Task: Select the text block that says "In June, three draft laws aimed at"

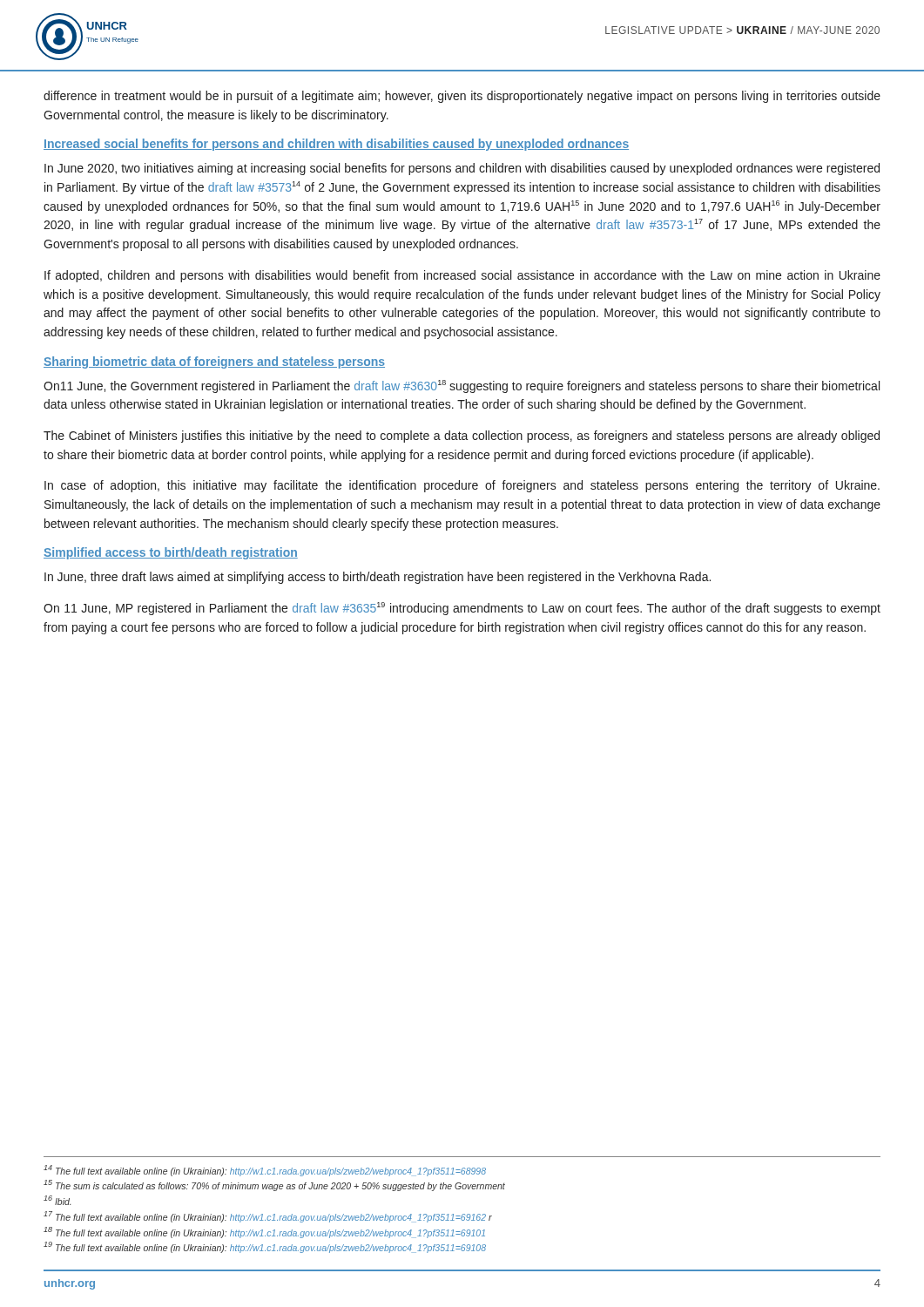Action: 378,577
